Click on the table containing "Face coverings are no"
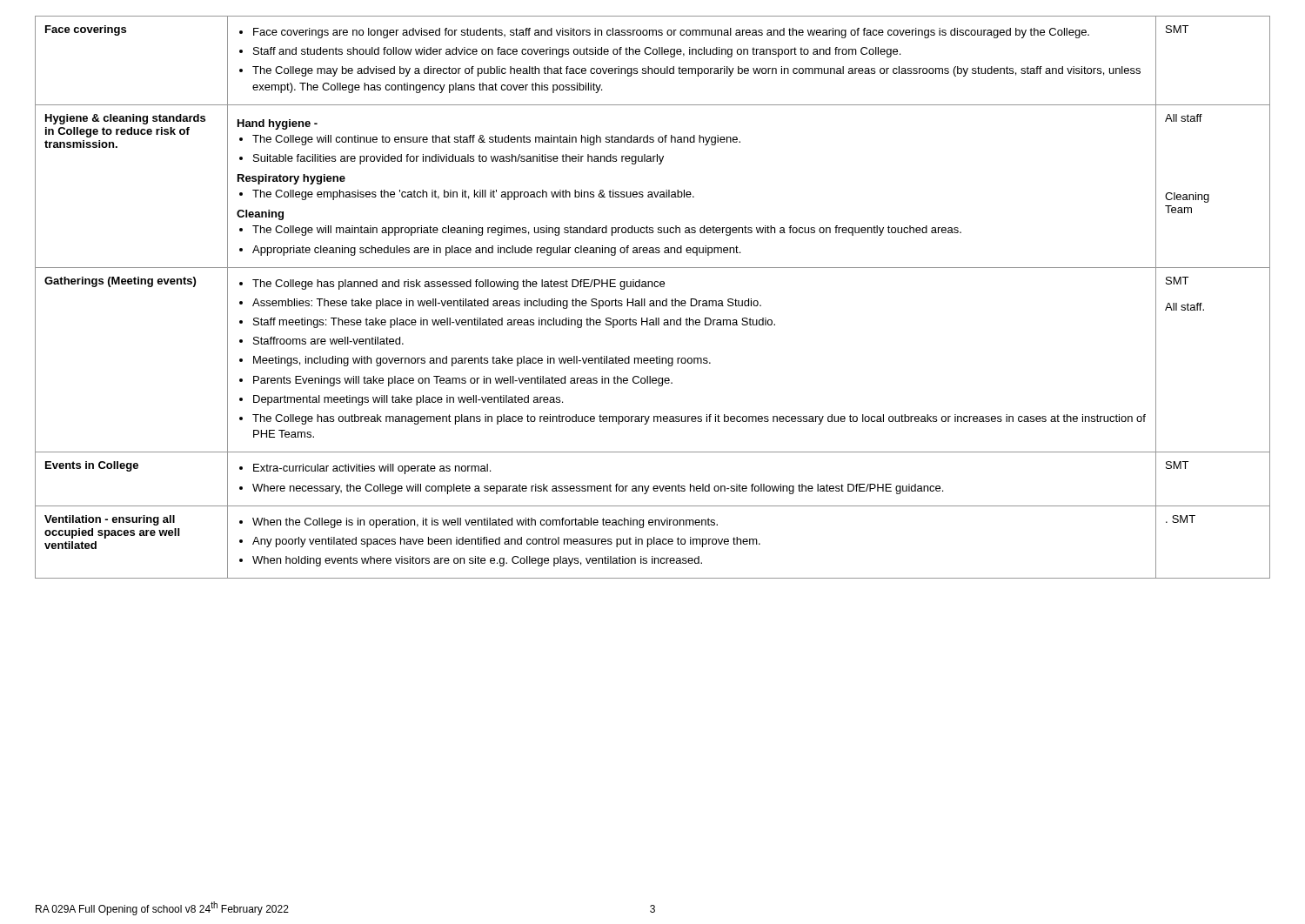This screenshot has height=924, width=1305. (652, 297)
